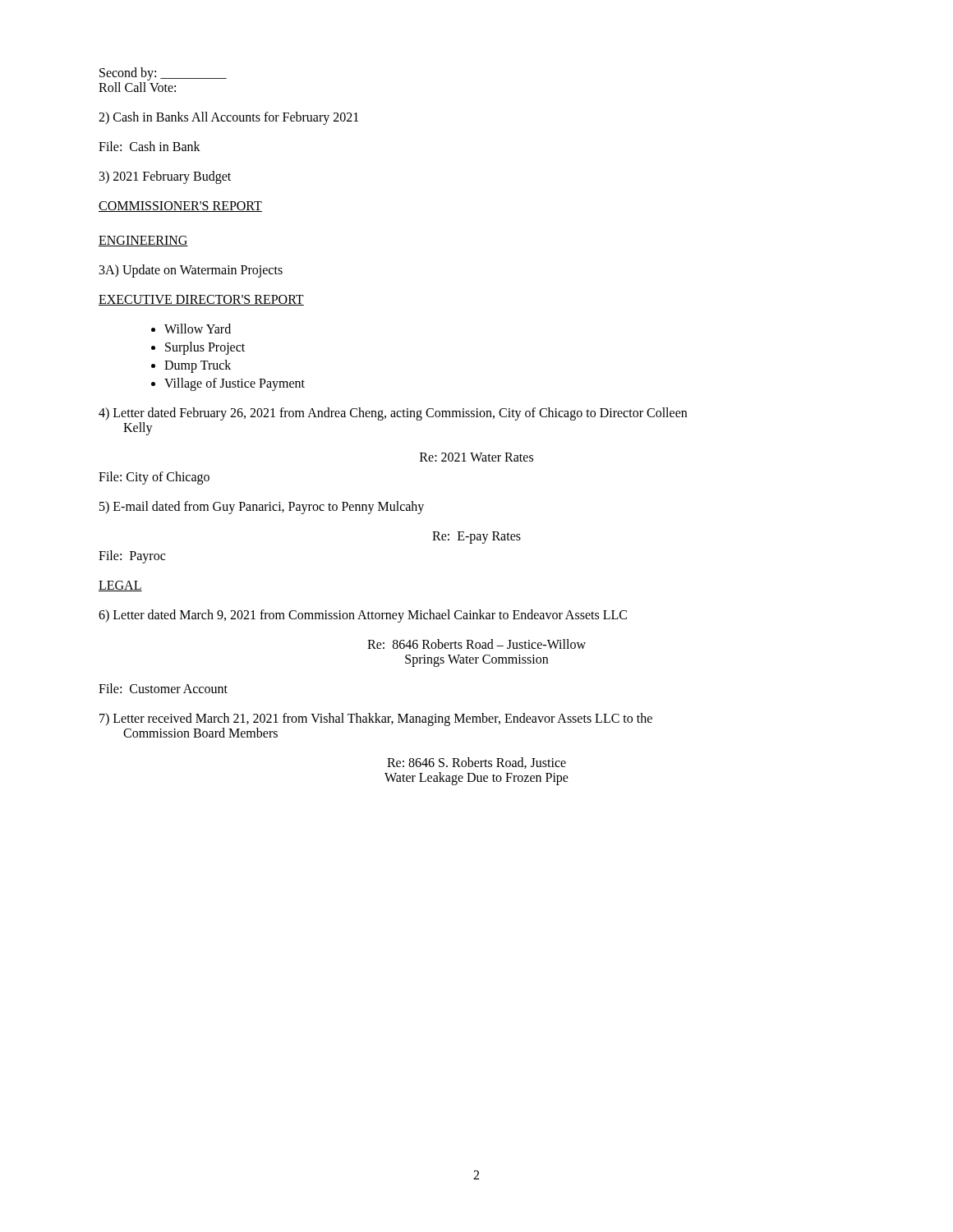
Task: Find "3) 2021 February Budget" on this page
Action: click(x=165, y=176)
